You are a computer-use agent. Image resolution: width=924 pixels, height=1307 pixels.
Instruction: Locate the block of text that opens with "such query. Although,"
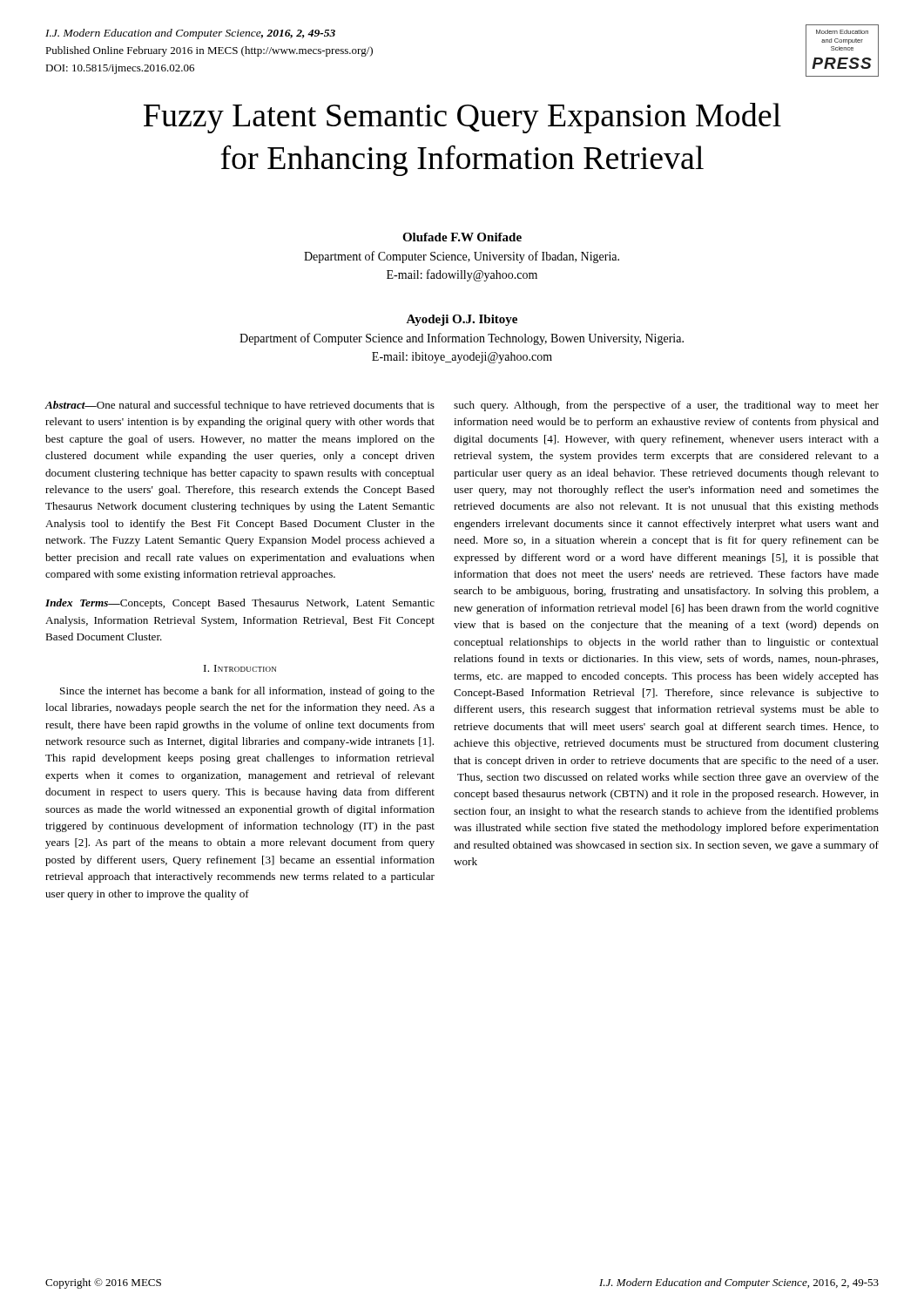(x=666, y=633)
